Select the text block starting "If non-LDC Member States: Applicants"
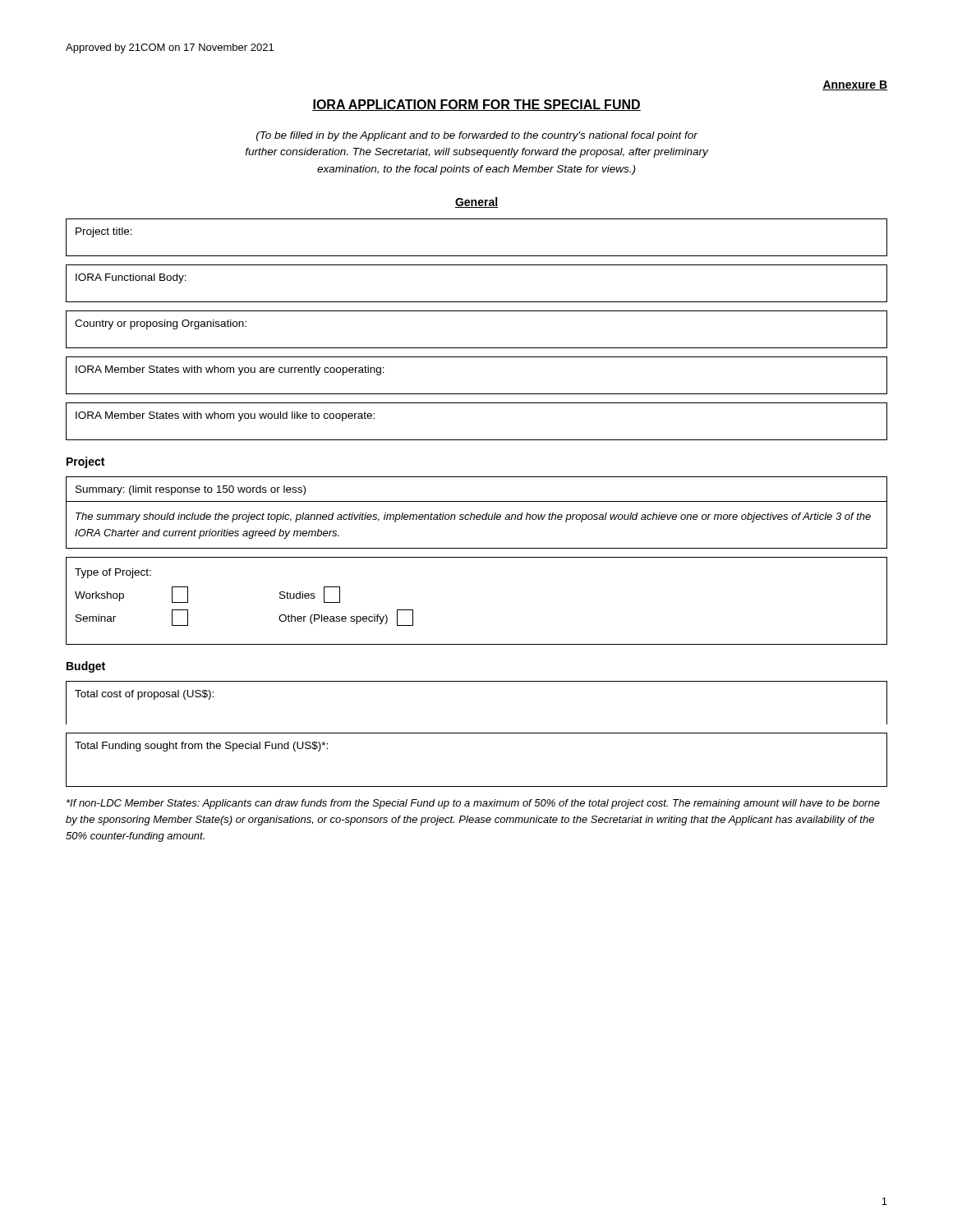Viewport: 953px width, 1232px height. (473, 819)
